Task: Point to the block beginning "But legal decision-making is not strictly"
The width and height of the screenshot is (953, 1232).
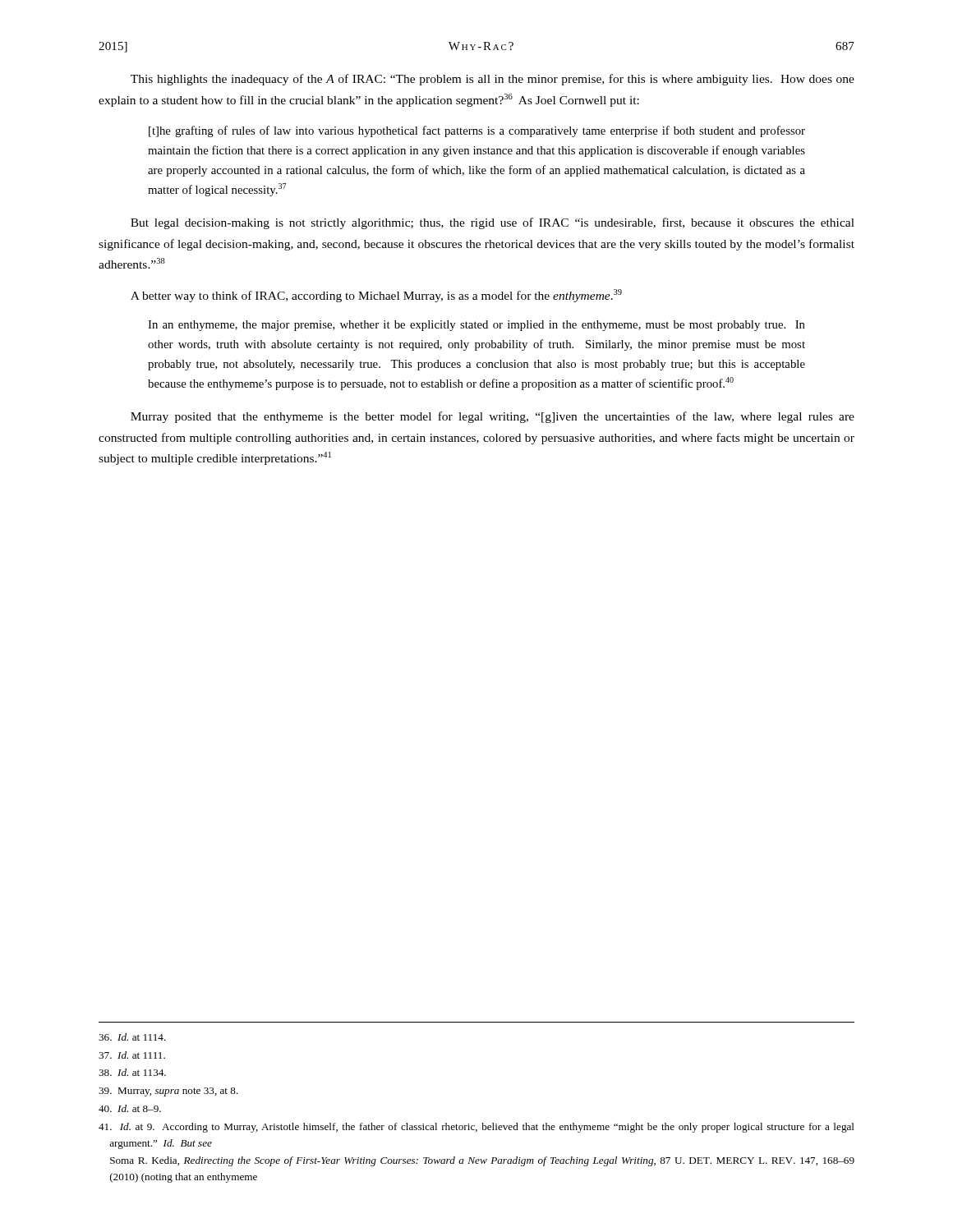Action: pos(476,243)
